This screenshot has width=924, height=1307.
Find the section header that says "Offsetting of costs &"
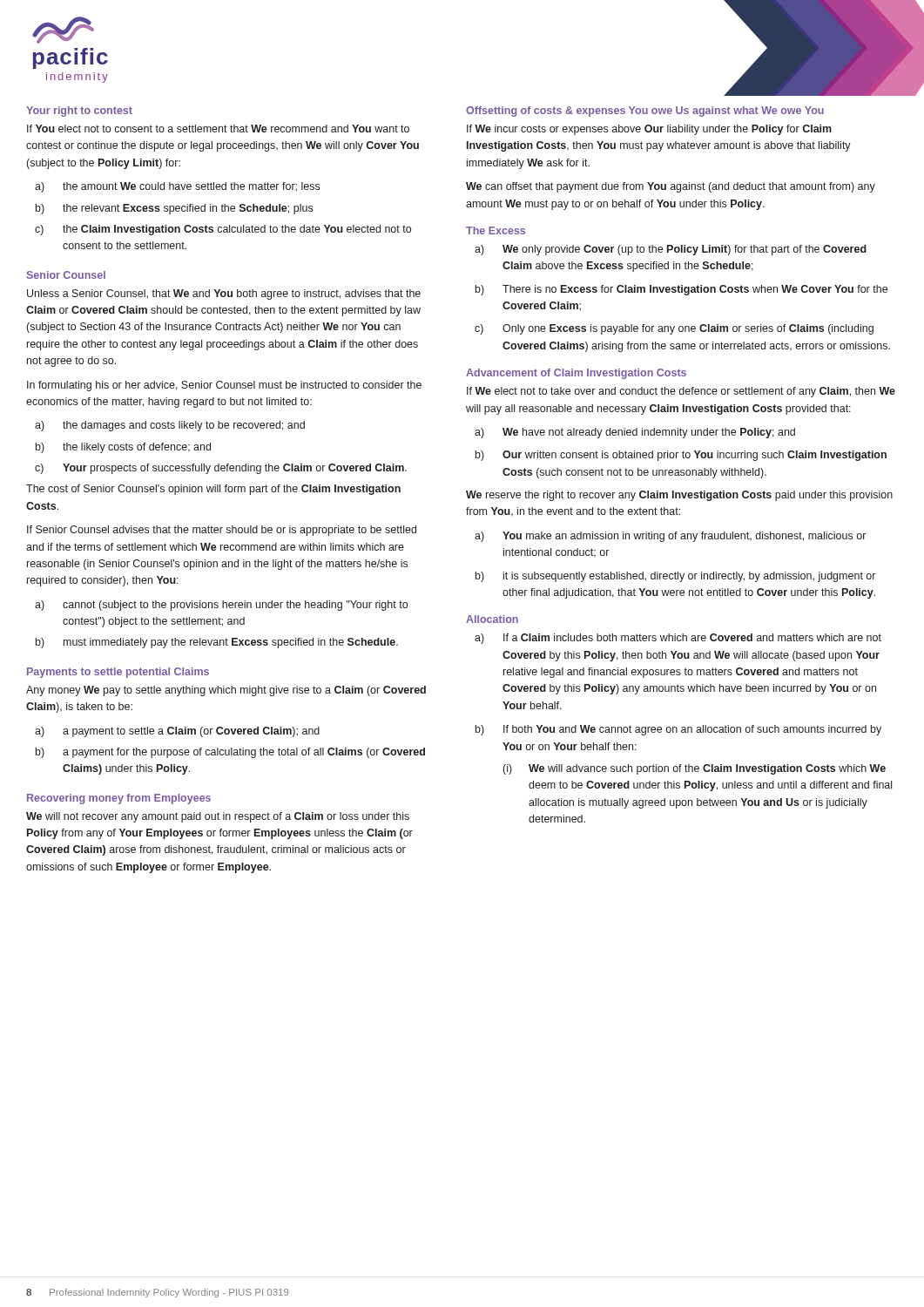(645, 111)
